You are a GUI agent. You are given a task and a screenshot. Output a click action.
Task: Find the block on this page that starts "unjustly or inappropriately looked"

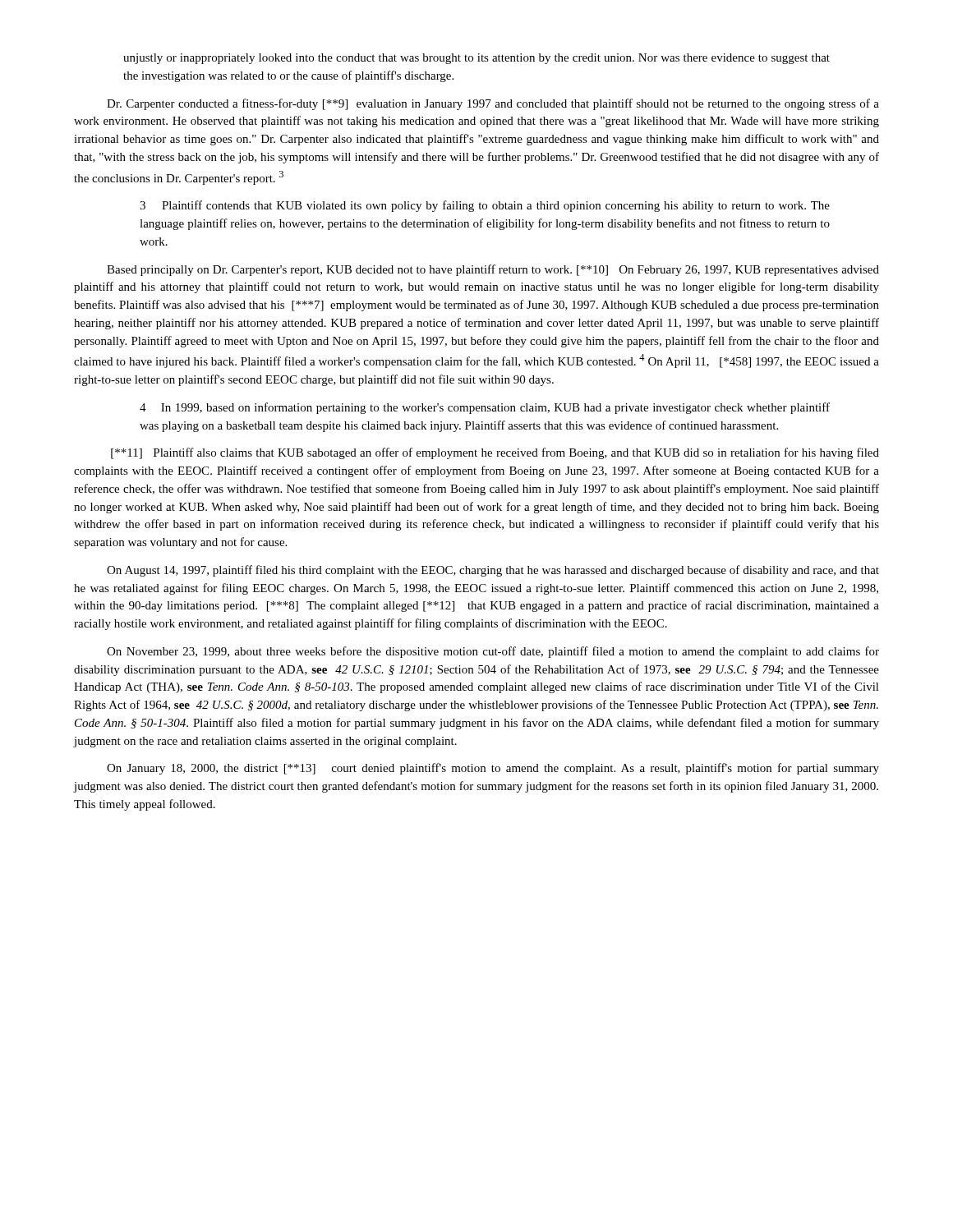point(476,67)
